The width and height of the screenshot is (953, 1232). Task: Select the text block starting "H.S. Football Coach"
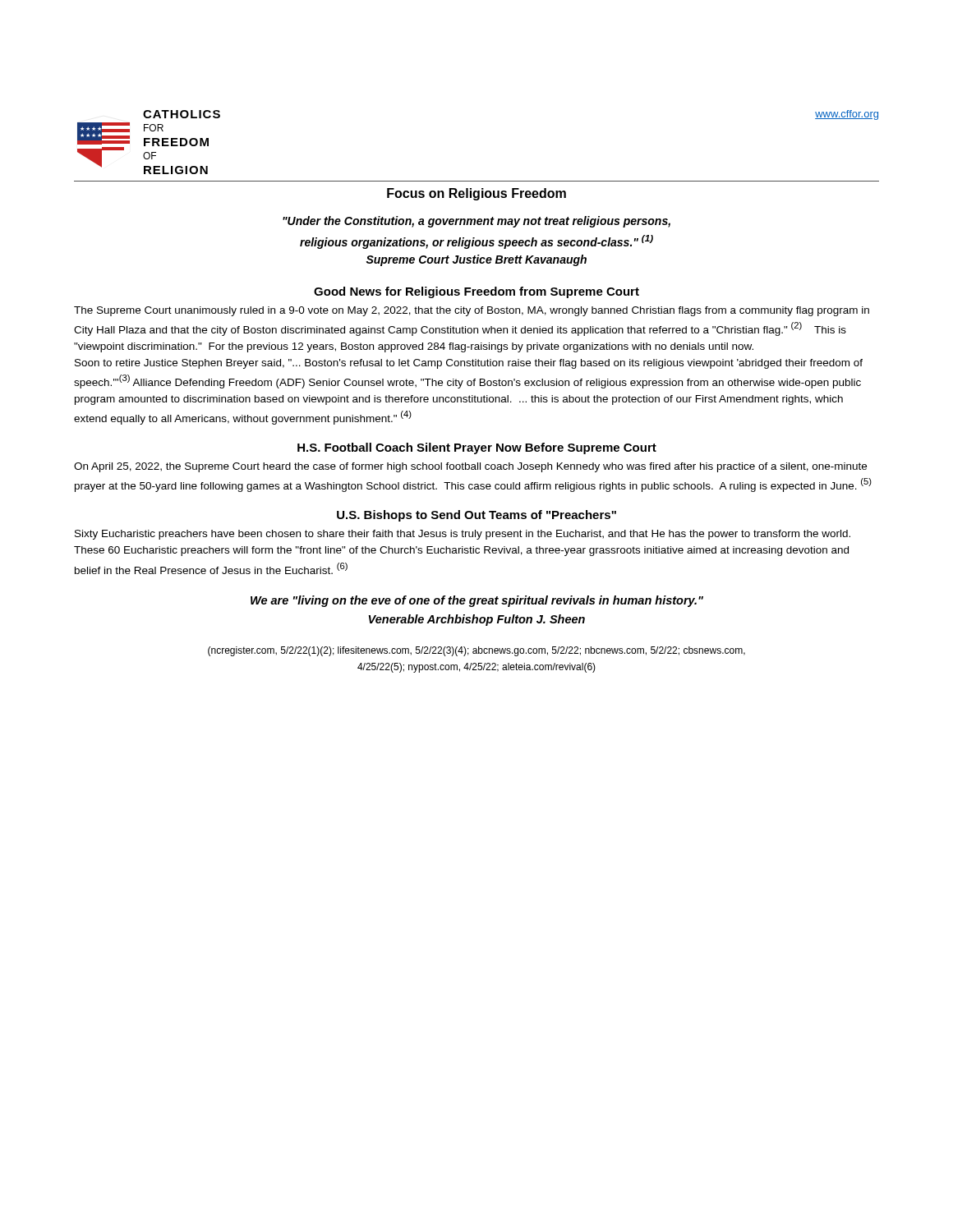476,447
